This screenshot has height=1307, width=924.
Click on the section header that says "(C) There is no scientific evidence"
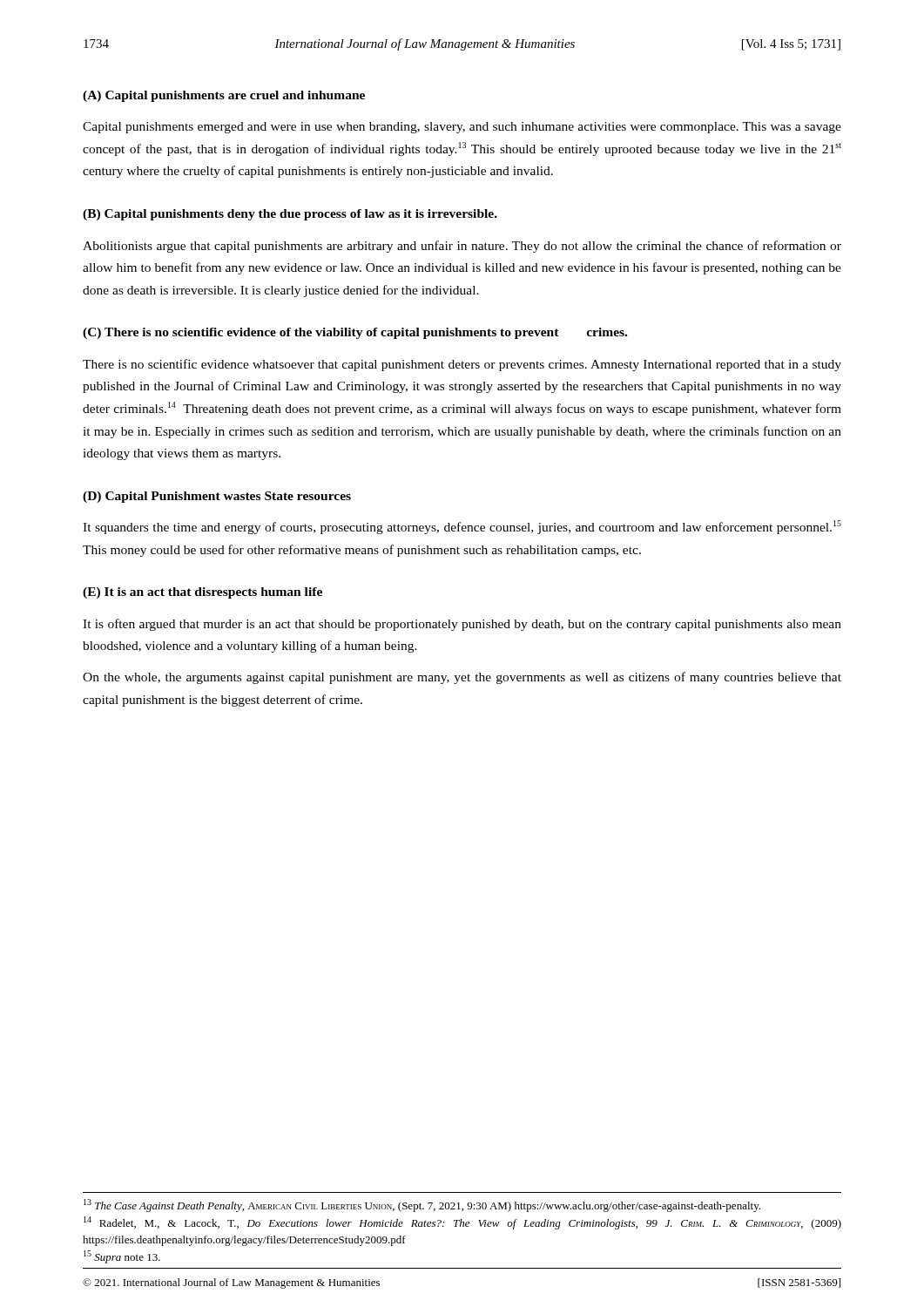point(355,332)
